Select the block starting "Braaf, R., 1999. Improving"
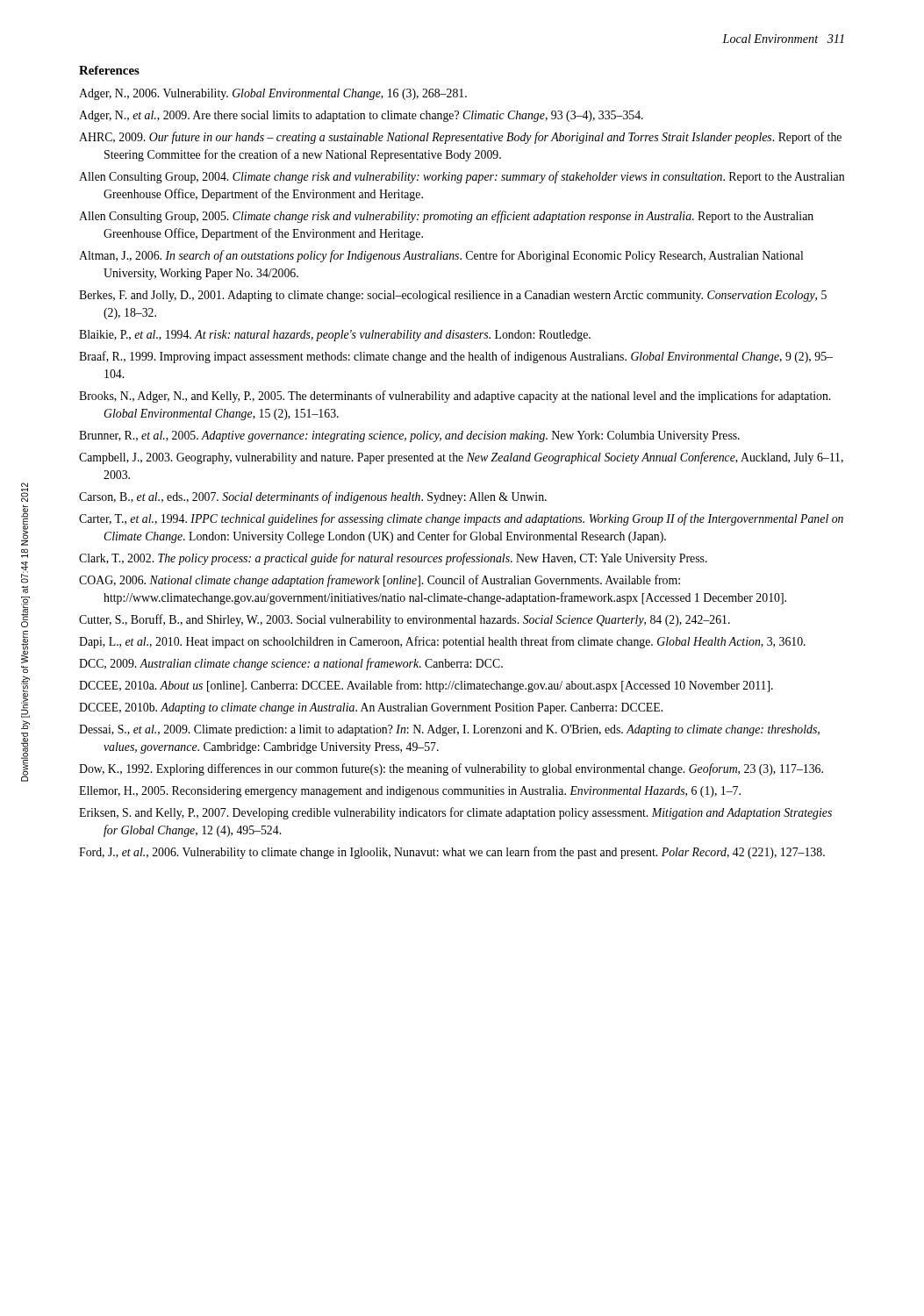This screenshot has width=924, height=1316. (x=456, y=365)
